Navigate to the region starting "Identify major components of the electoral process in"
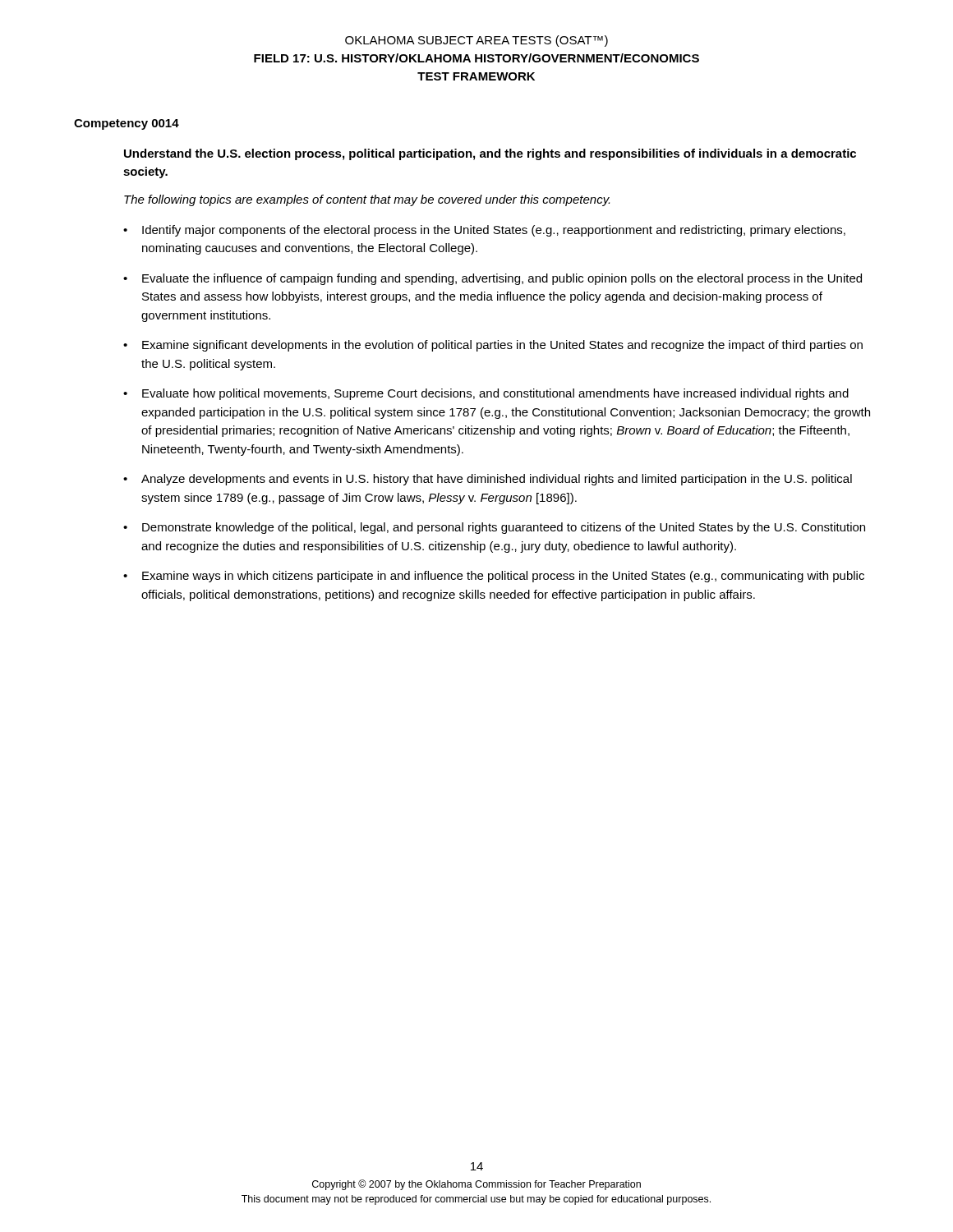 coord(494,238)
